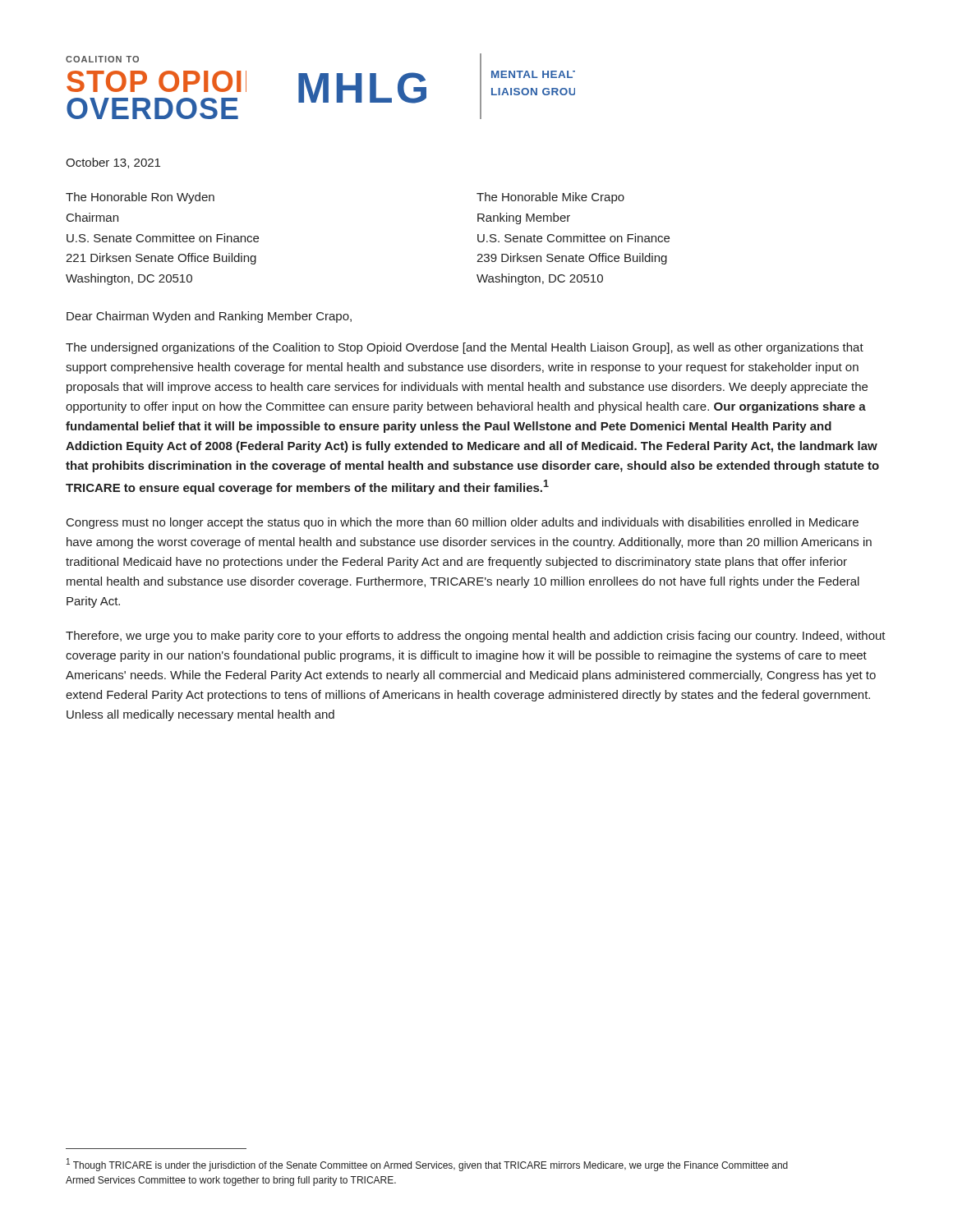
Task: Select the text starting "Dear Chairman Wyden and Ranking"
Action: [x=209, y=316]
